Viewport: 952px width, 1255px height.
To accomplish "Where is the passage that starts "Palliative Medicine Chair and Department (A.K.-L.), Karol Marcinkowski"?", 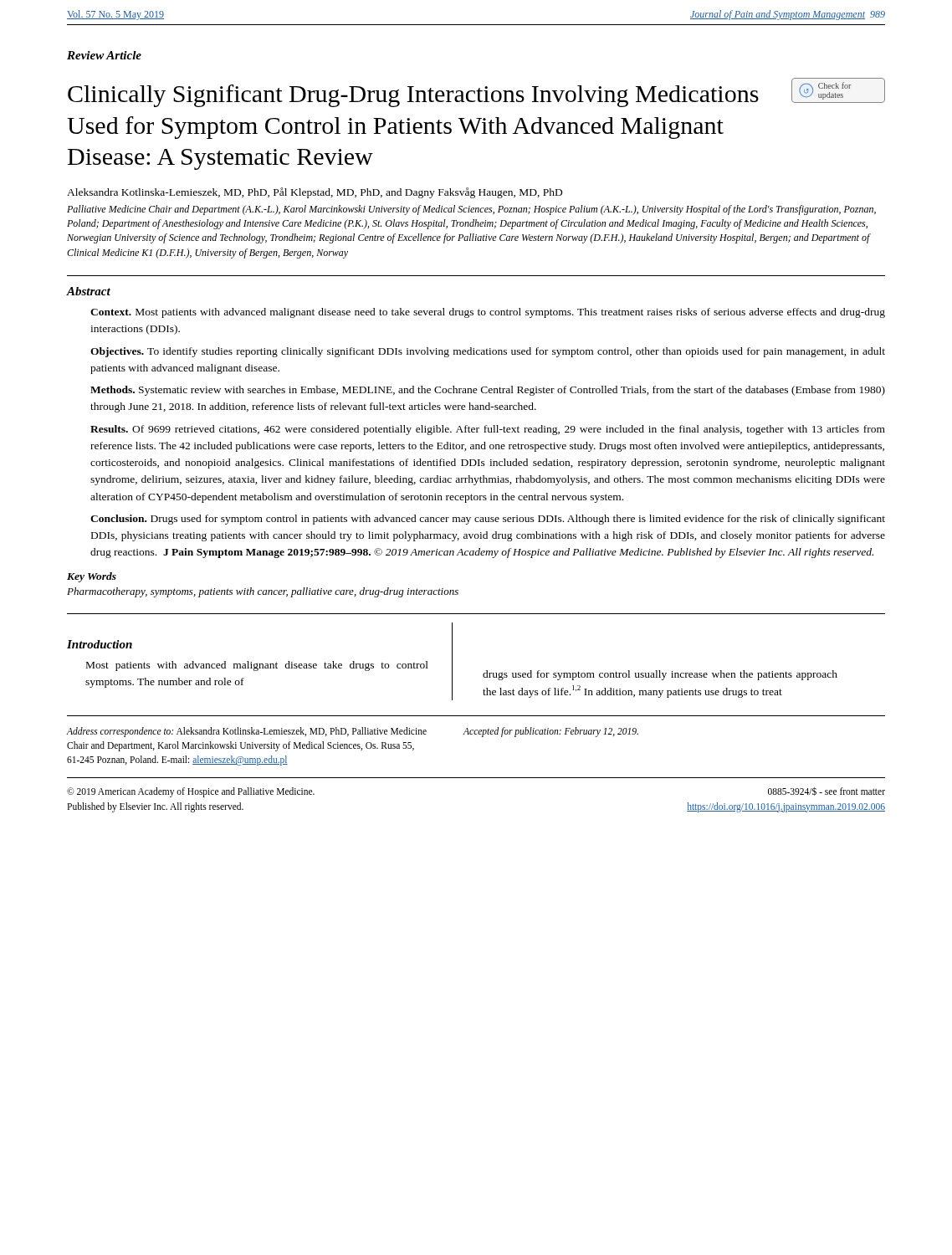I will pos(472,231).
